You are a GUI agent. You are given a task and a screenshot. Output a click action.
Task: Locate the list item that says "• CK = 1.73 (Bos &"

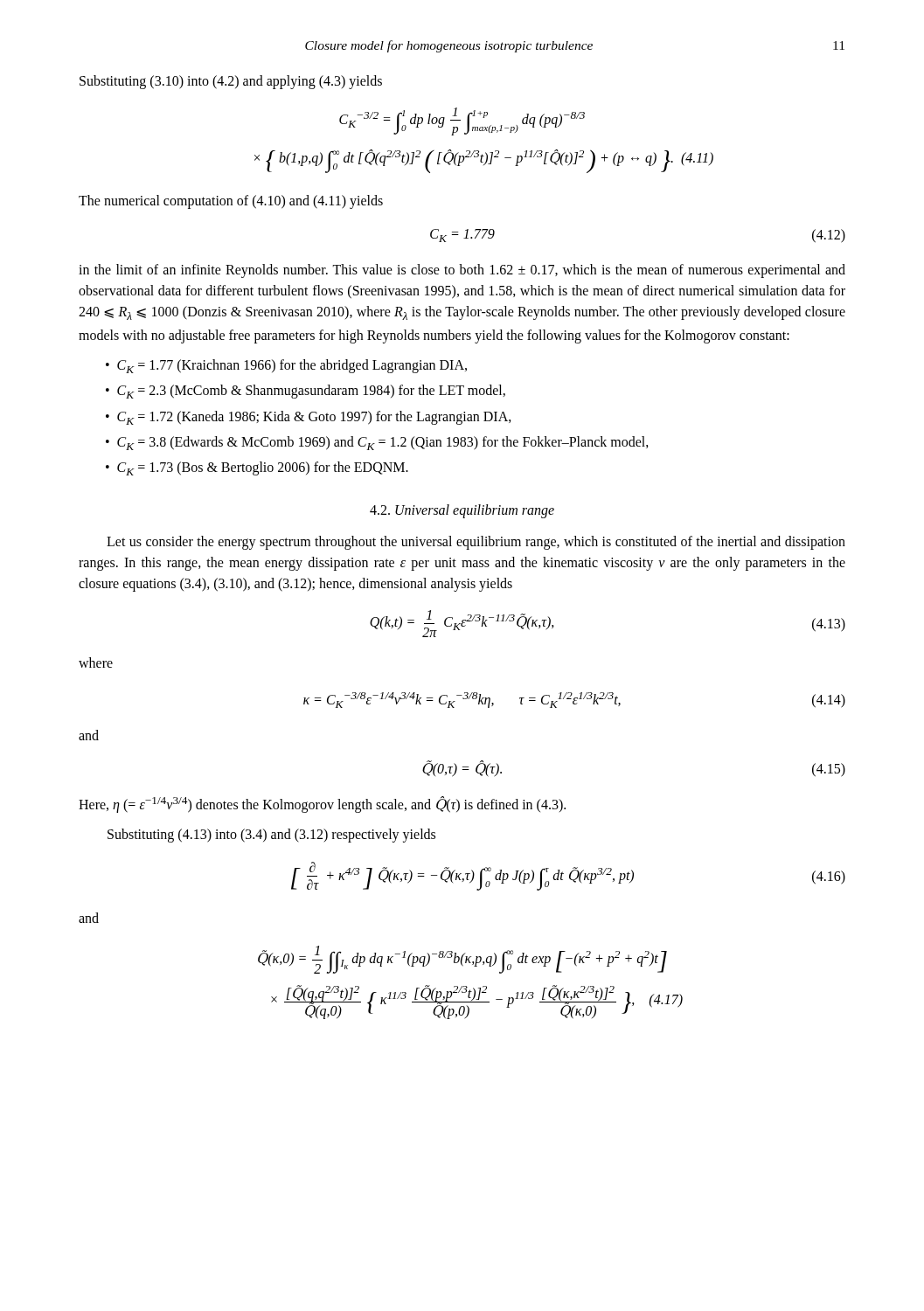pos(257,469)
